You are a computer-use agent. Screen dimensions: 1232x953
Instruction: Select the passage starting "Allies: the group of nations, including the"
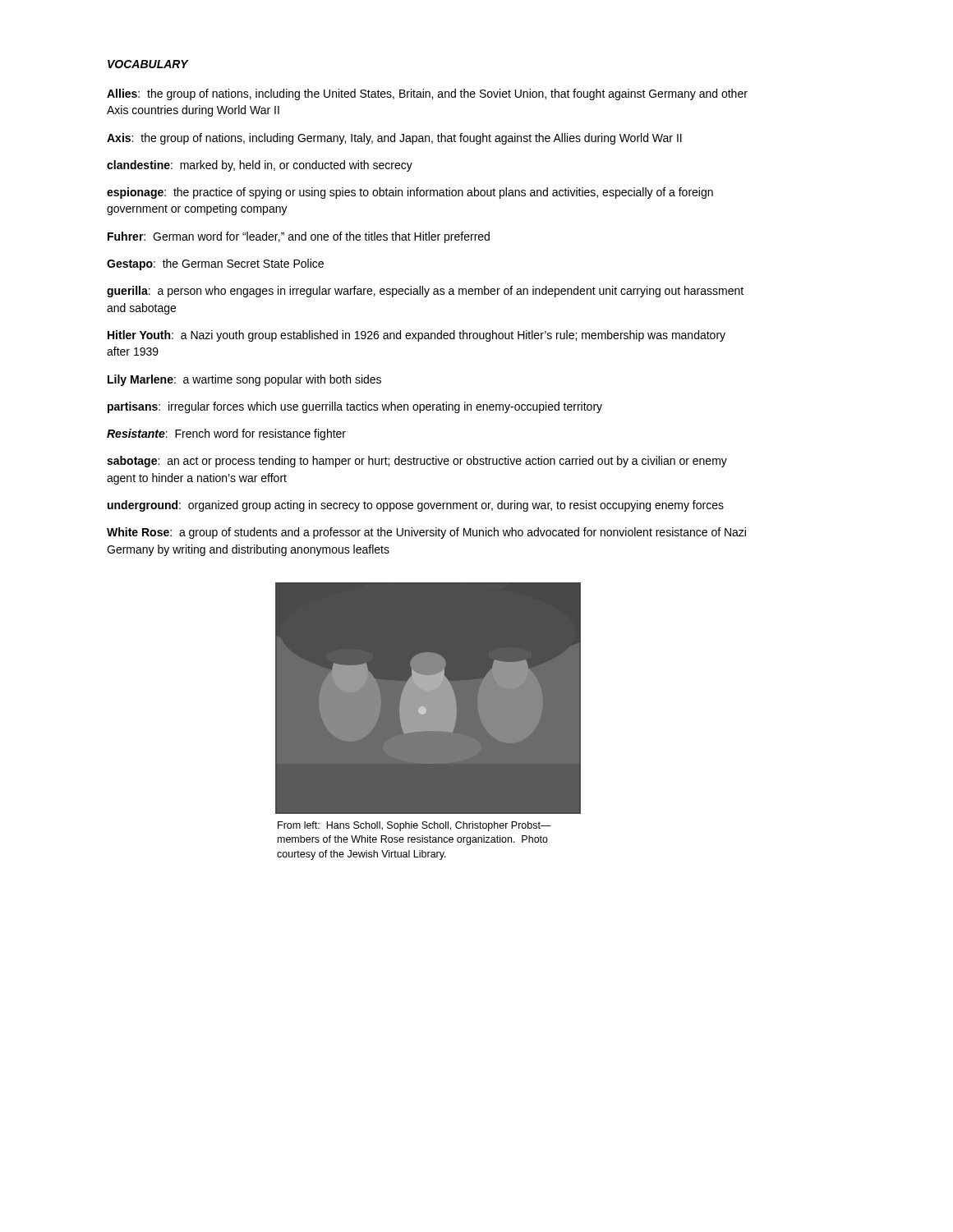pyautogui.click(x=427, y=102)
